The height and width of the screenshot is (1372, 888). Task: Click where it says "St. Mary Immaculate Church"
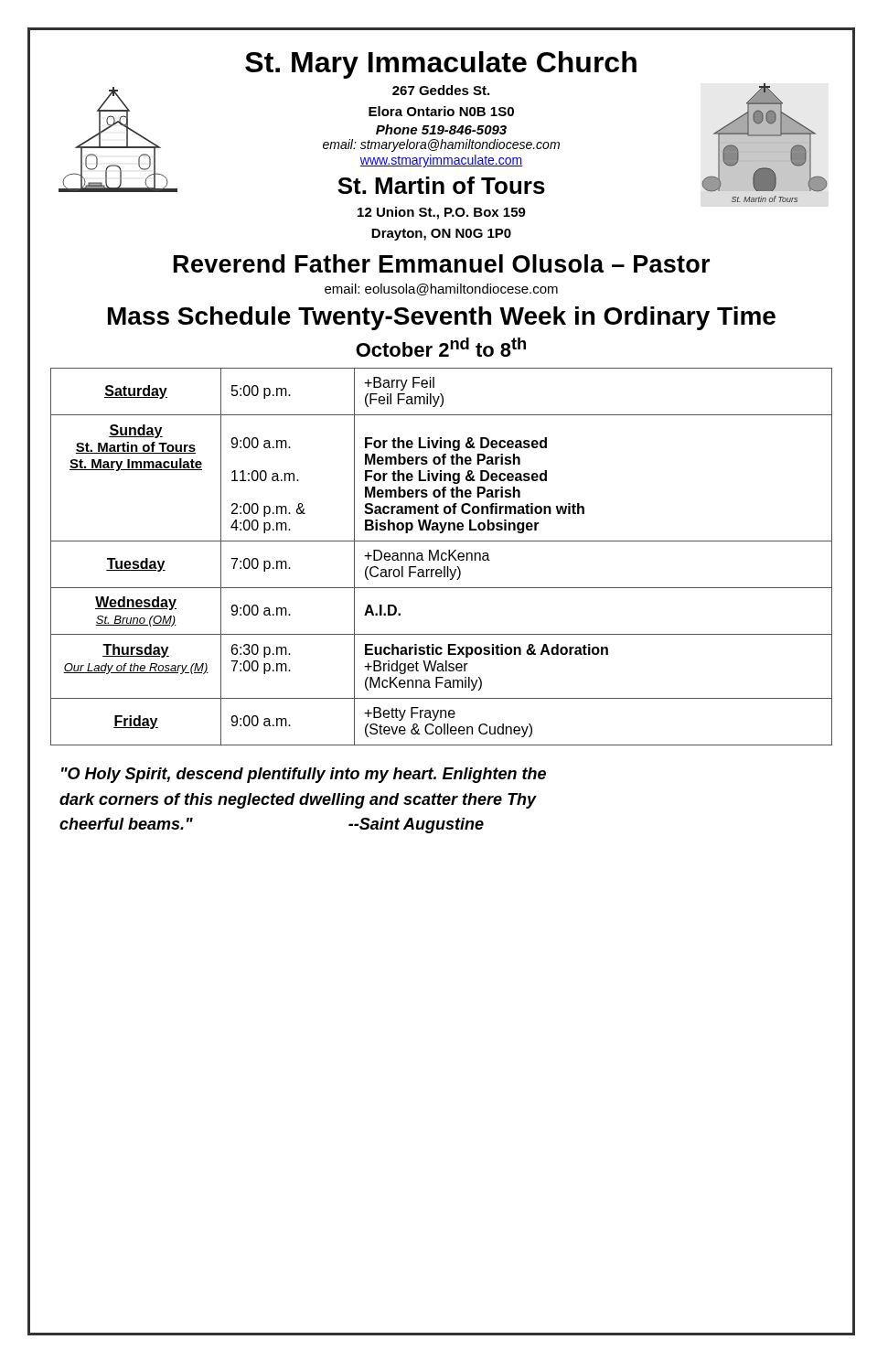point(441,63)
